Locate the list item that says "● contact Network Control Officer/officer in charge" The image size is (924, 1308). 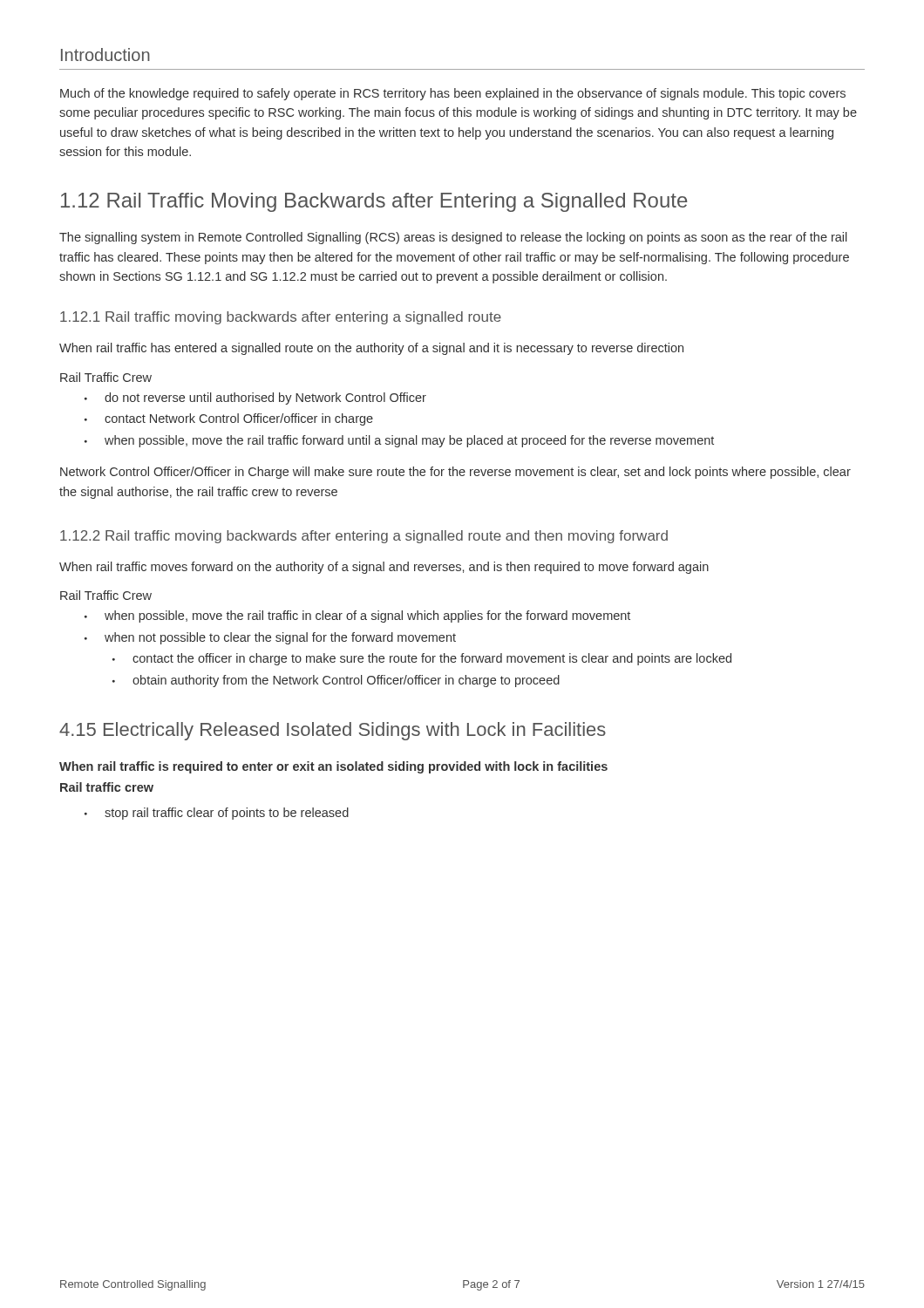229,419
